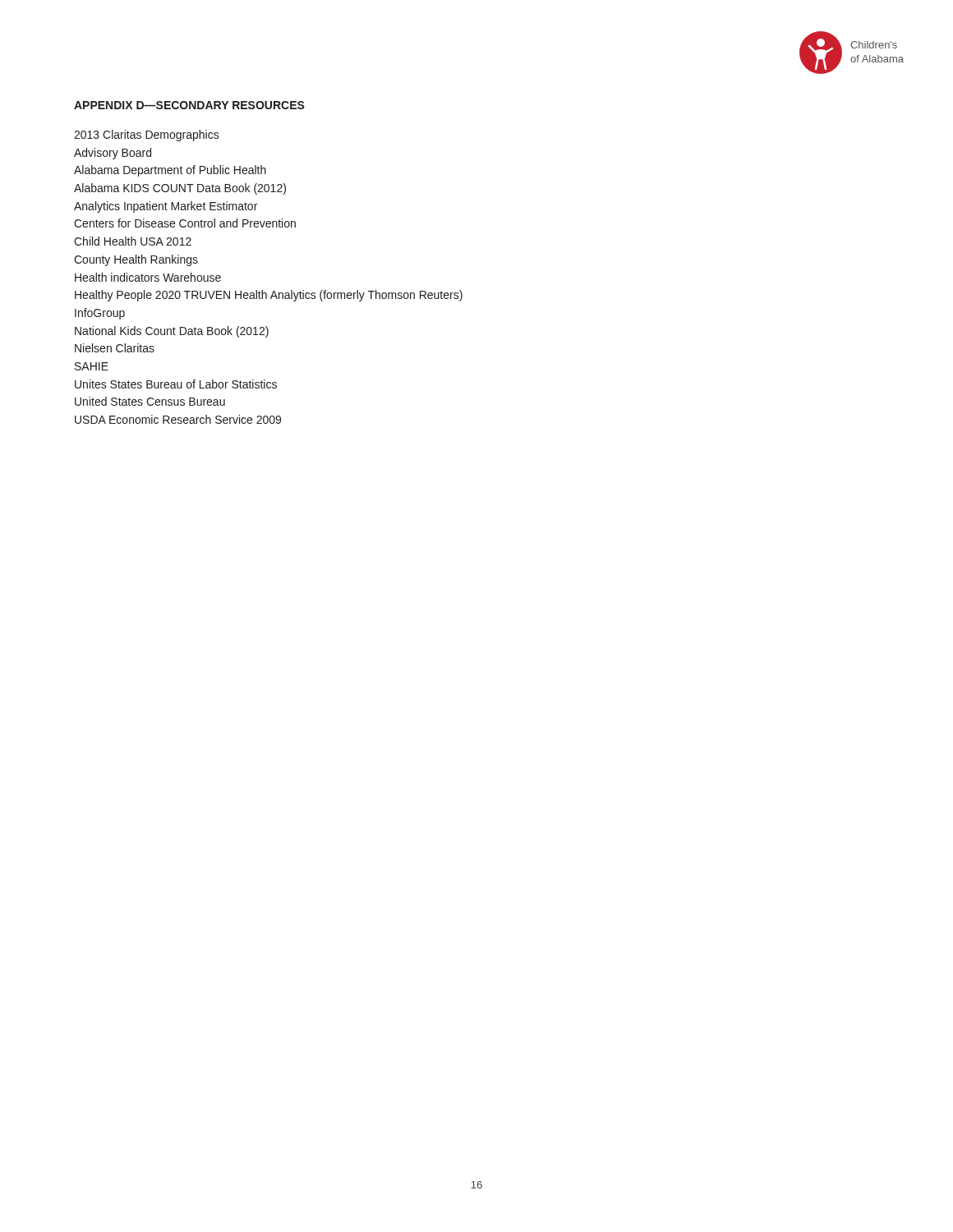
Task: Find the text starting "Nielsen Claritas"
Action: (x=114, y=348)
